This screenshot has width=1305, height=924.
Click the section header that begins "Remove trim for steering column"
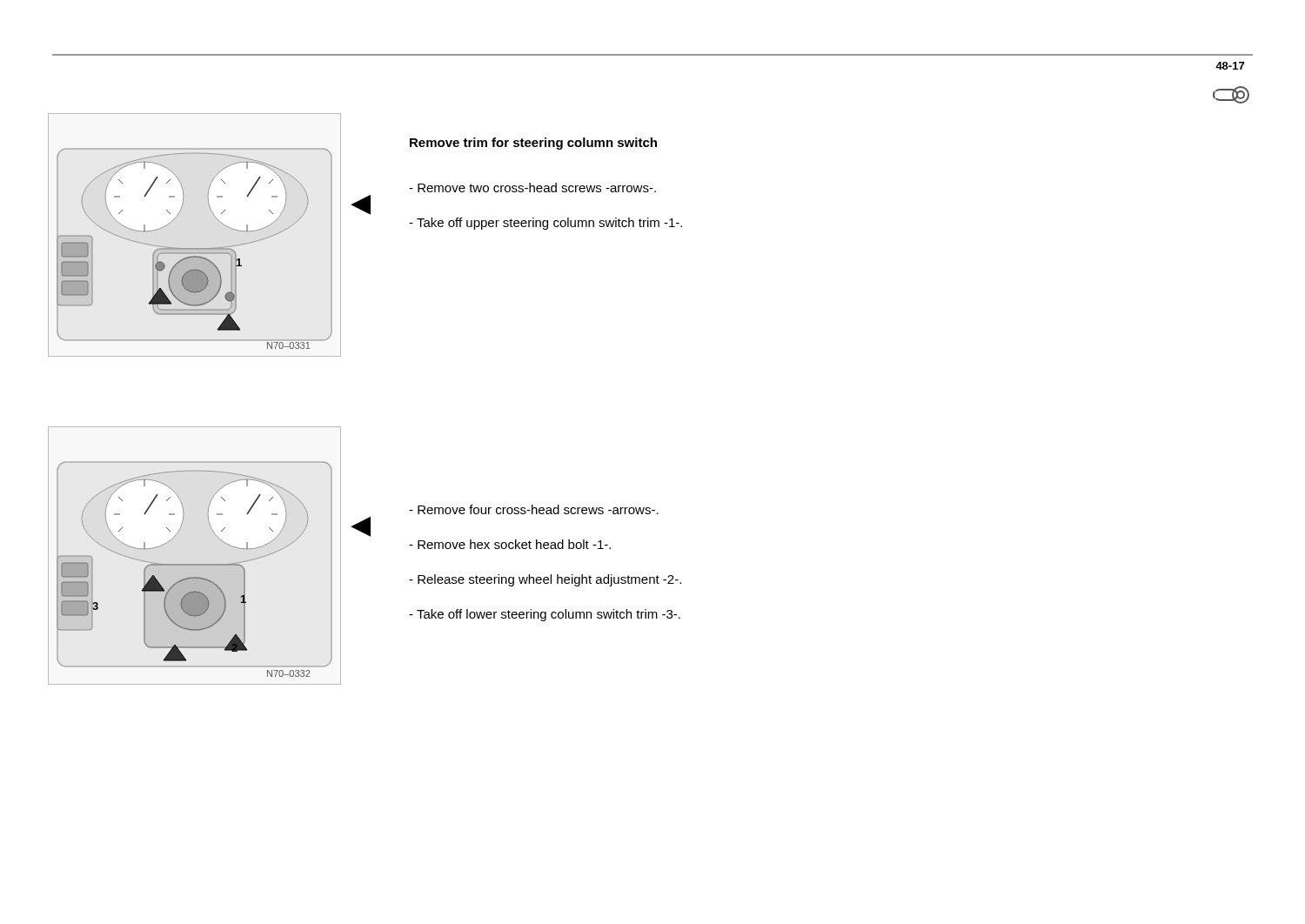[x=533, y=142]
